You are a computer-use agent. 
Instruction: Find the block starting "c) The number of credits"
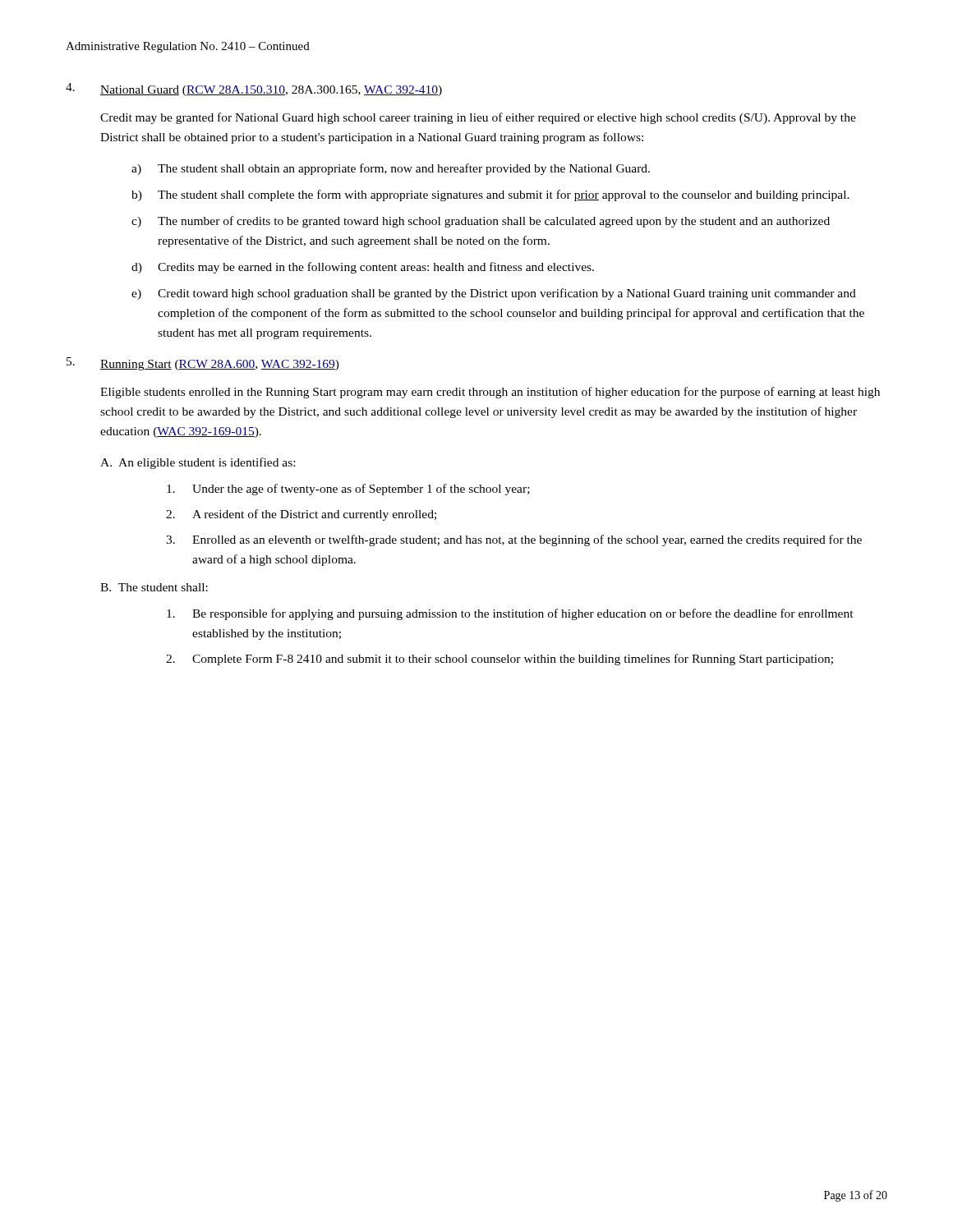pyautogui.click(x=509, y=231)
